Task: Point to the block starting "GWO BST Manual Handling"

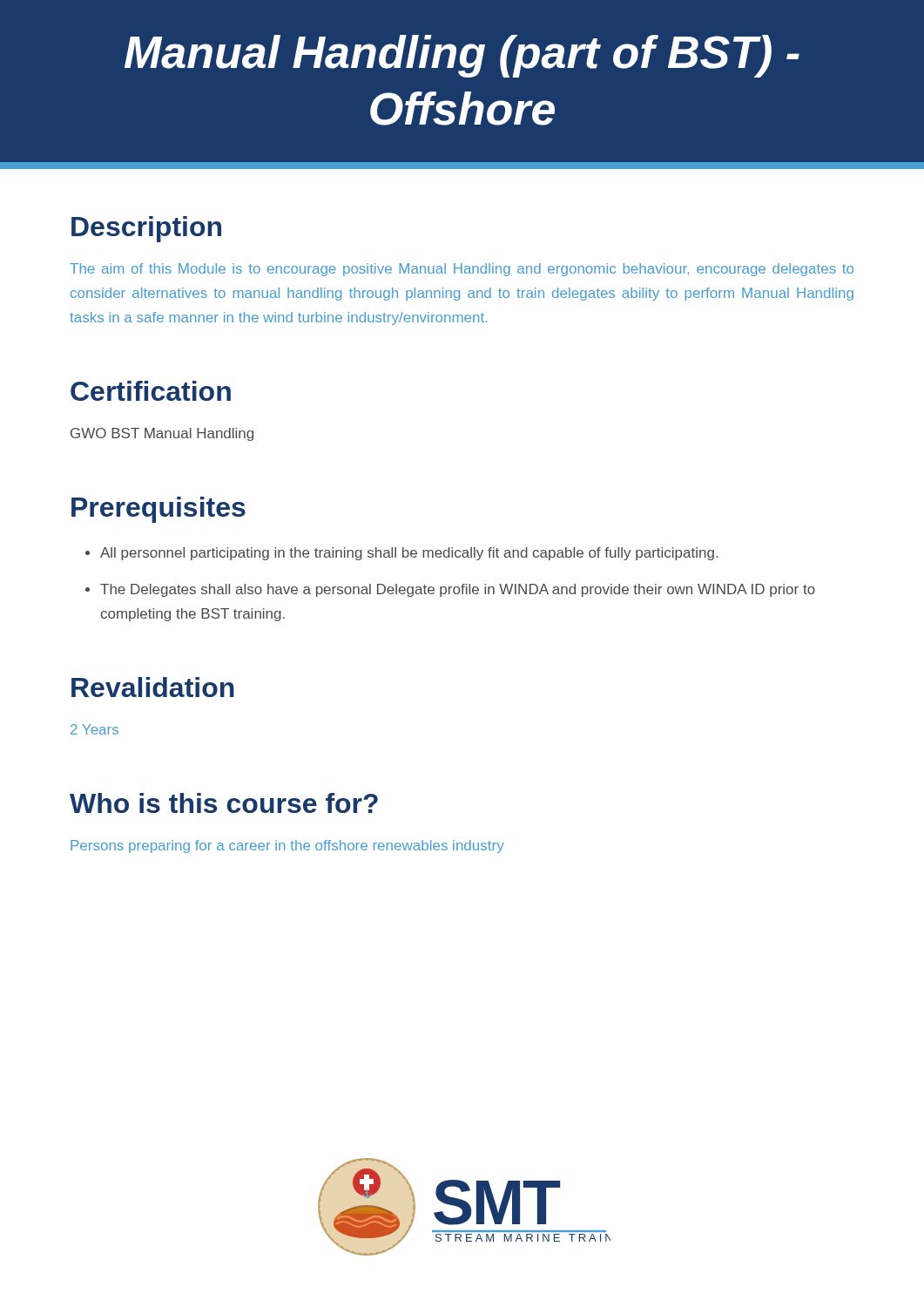Action: coord(162,434)
